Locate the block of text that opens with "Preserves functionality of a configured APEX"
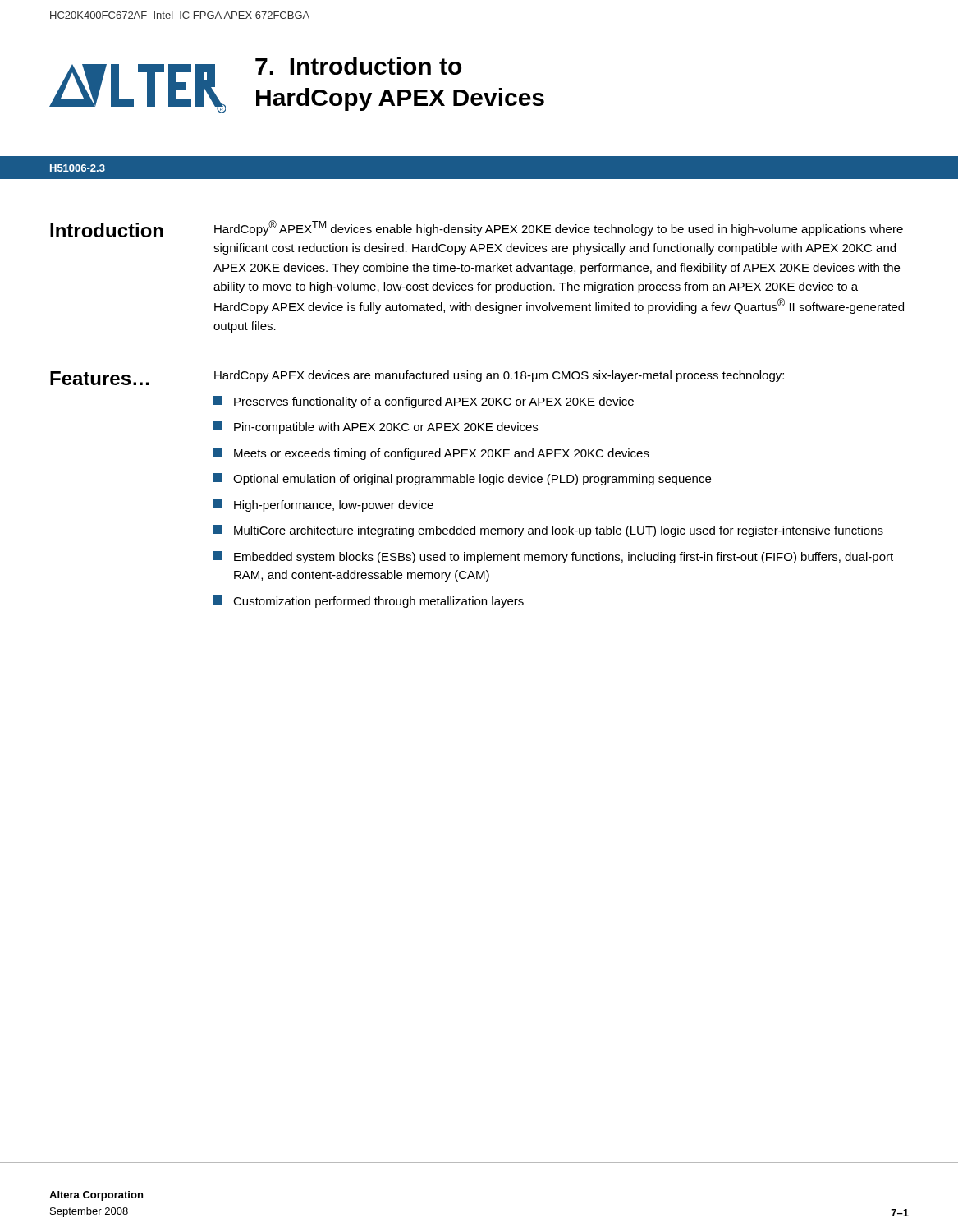 click(424, 402)
